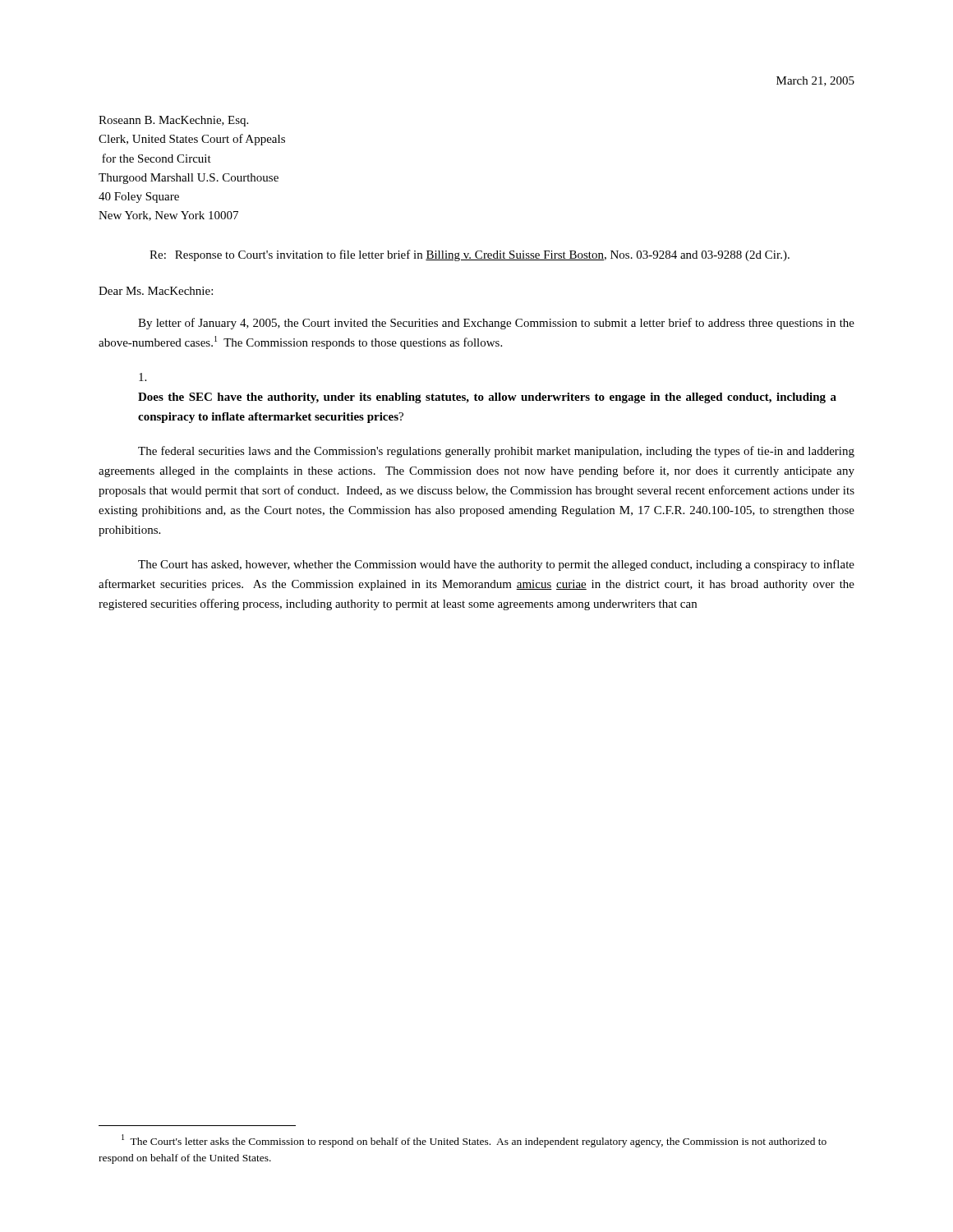Locate the block starting "March 21, 2005"
This screenshot has width=953, height=1232.
[x=815, y=81]
